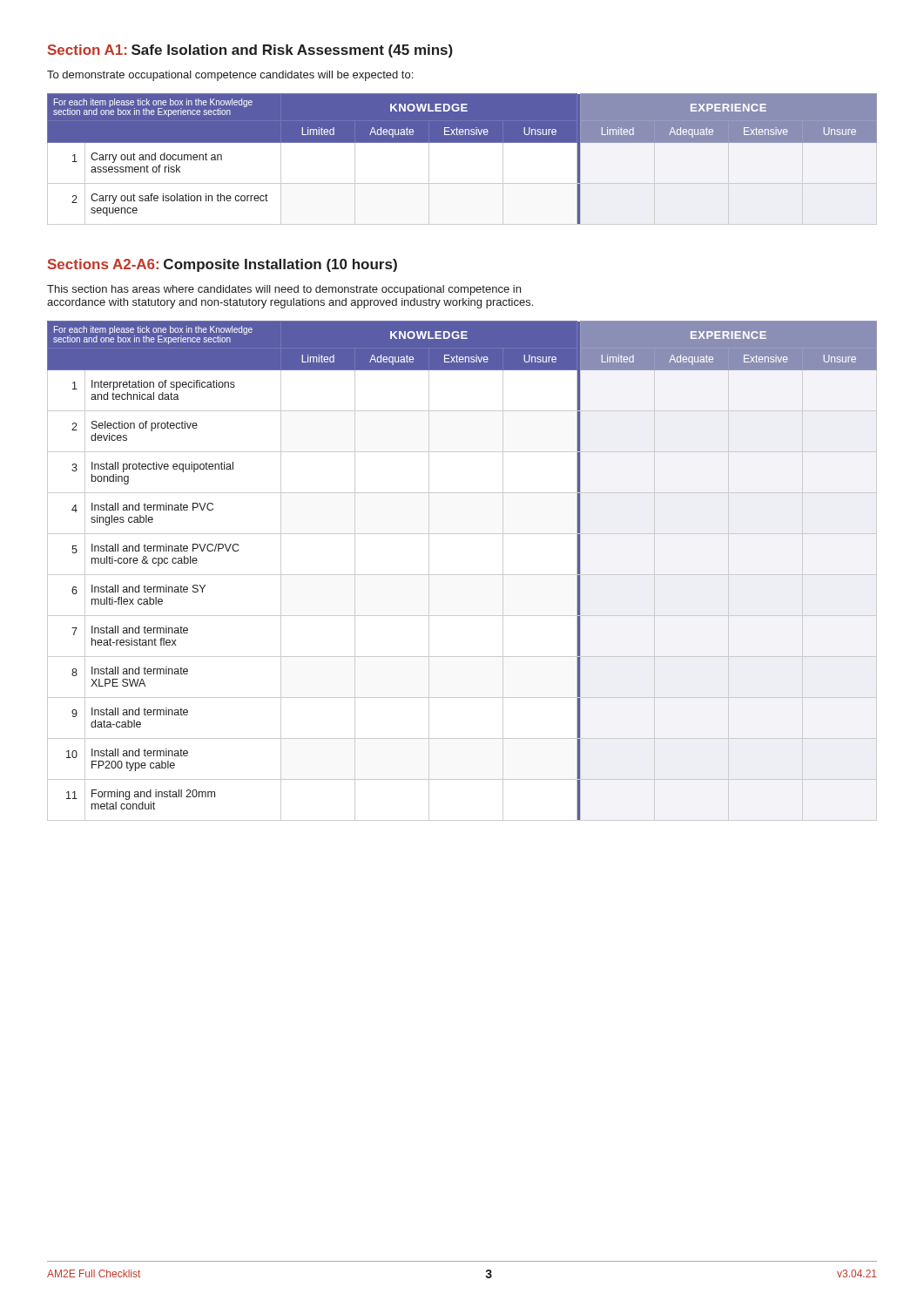This screenshot has height=1307, width=924.
Task: Select the text starting "Sections A2-A6: Composite Installation (10"
Action: tap(222, 264)
